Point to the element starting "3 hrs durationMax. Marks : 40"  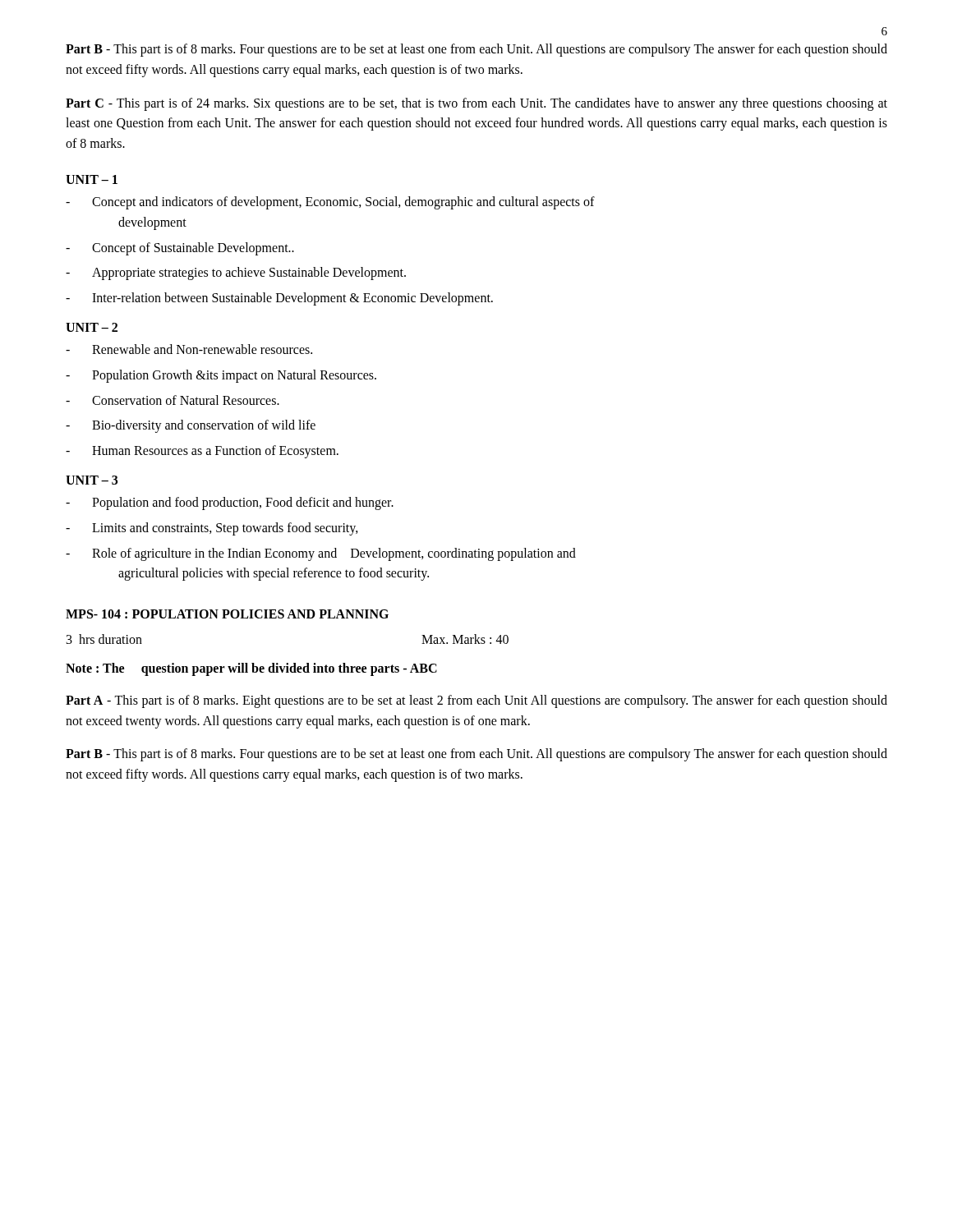[101, 638]
